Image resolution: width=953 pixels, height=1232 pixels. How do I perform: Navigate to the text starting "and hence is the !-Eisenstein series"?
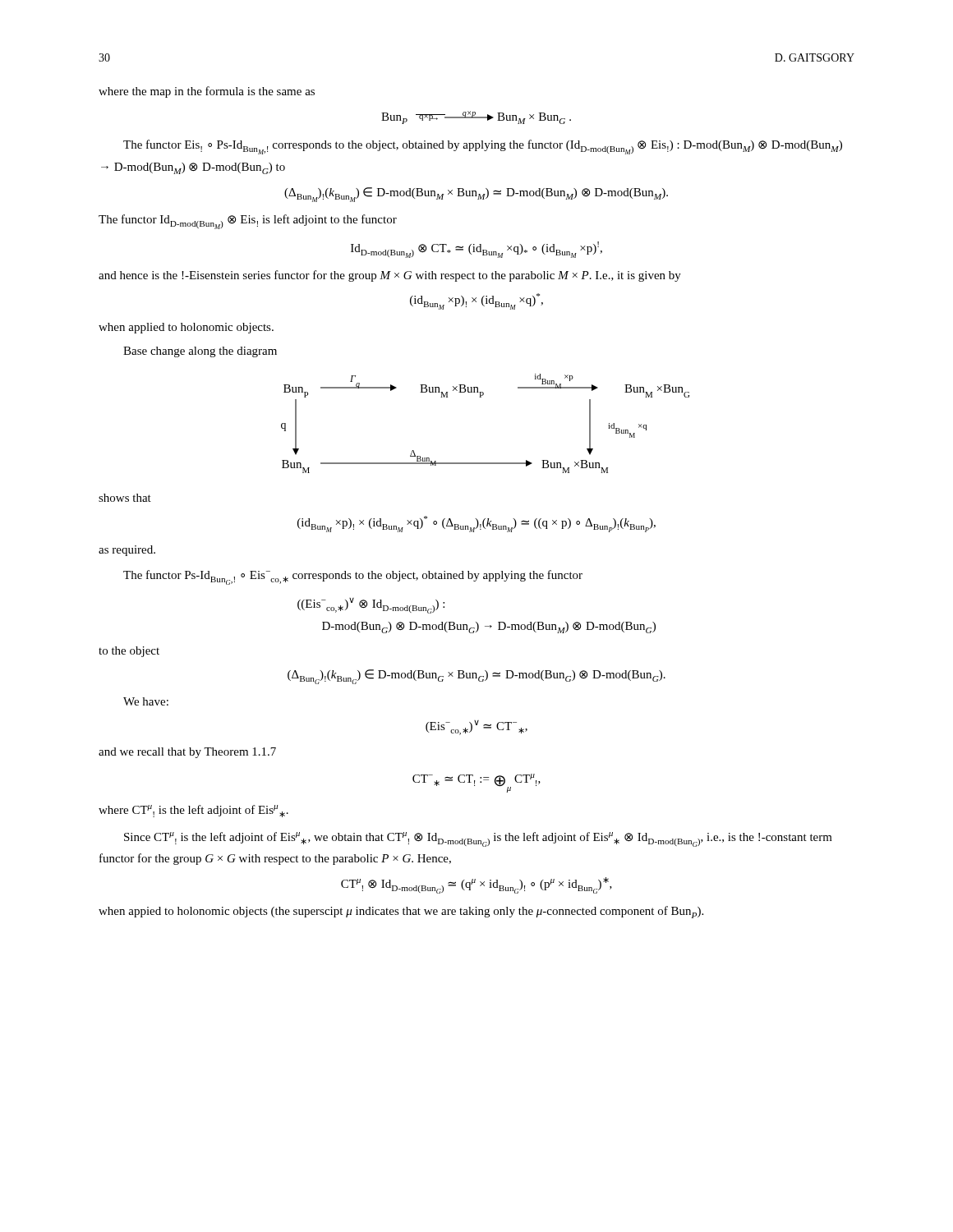[390, 275]
